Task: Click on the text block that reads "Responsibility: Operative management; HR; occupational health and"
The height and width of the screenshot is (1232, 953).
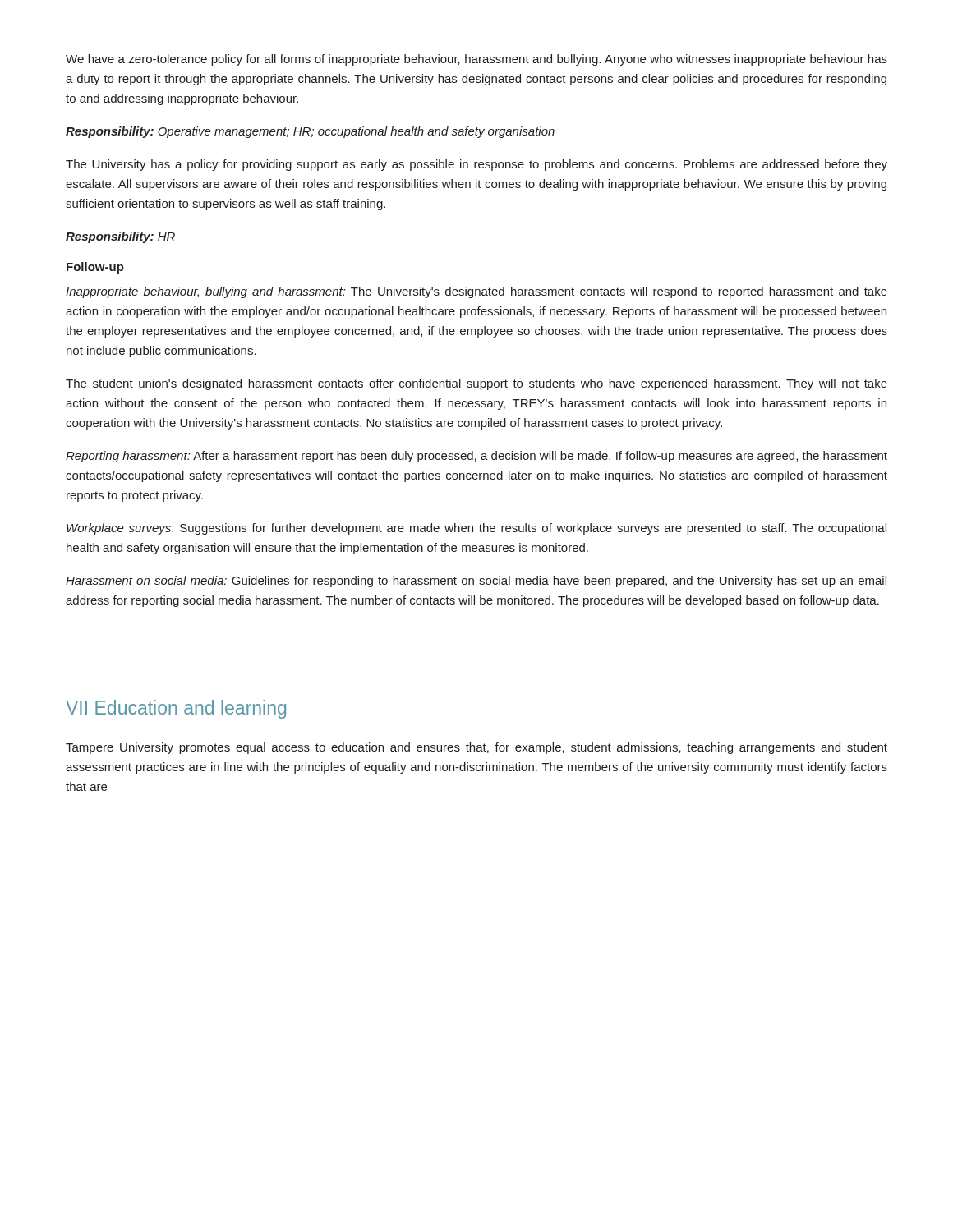Action: pos(310,131)
